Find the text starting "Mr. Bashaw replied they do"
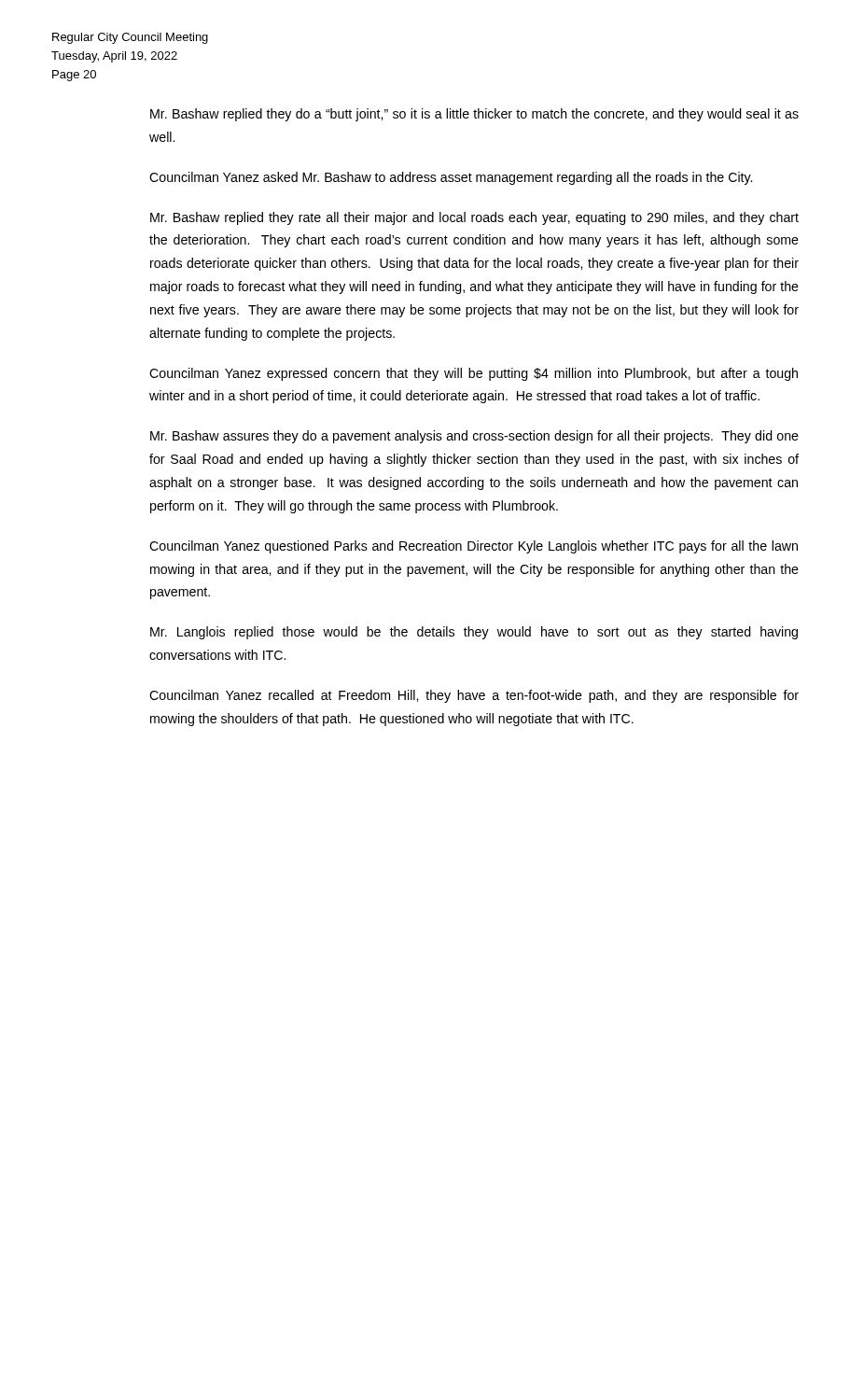 [x=474, y=125]
